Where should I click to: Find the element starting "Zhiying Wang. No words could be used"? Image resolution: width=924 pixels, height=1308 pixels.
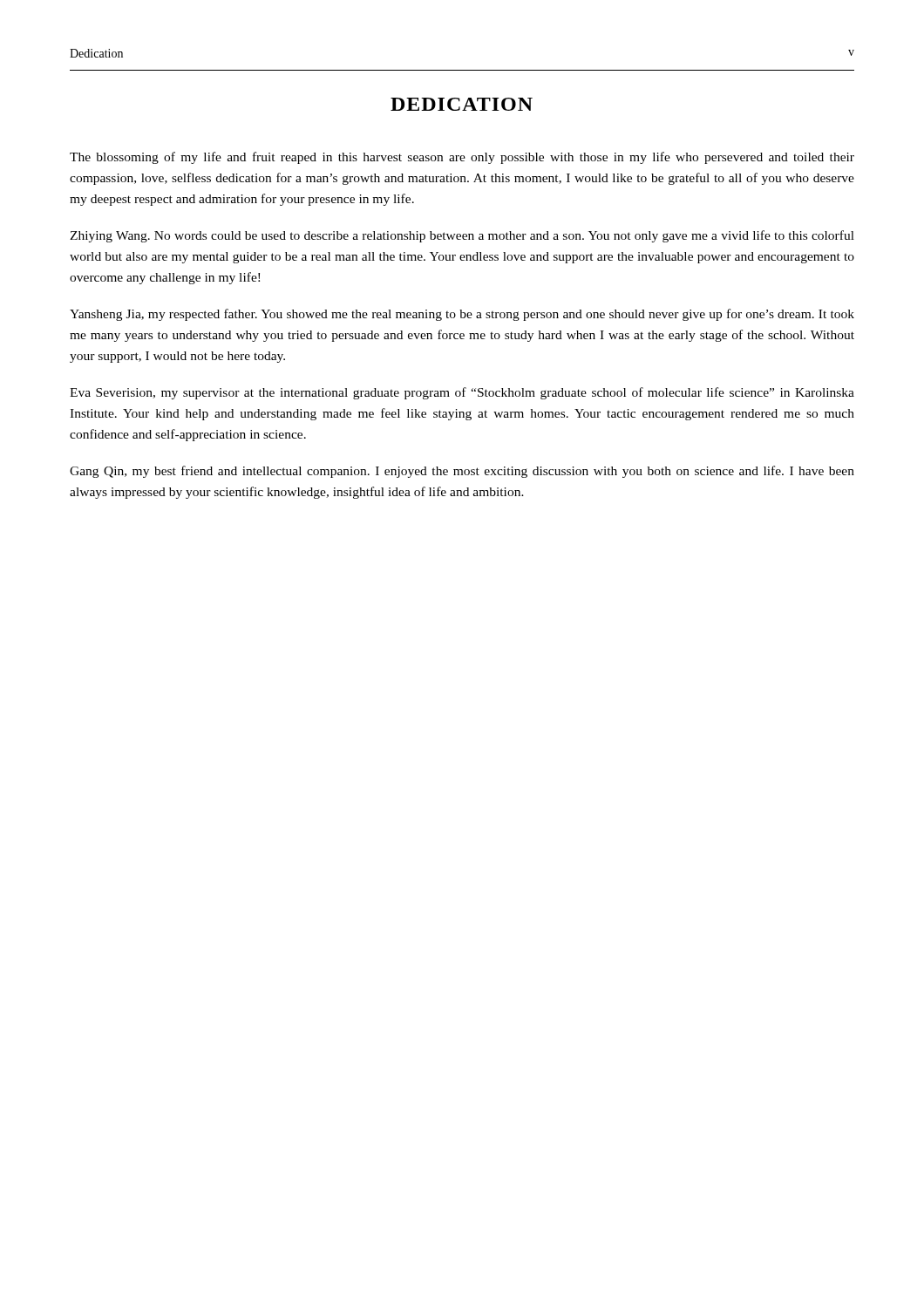[x=462, y=256]
